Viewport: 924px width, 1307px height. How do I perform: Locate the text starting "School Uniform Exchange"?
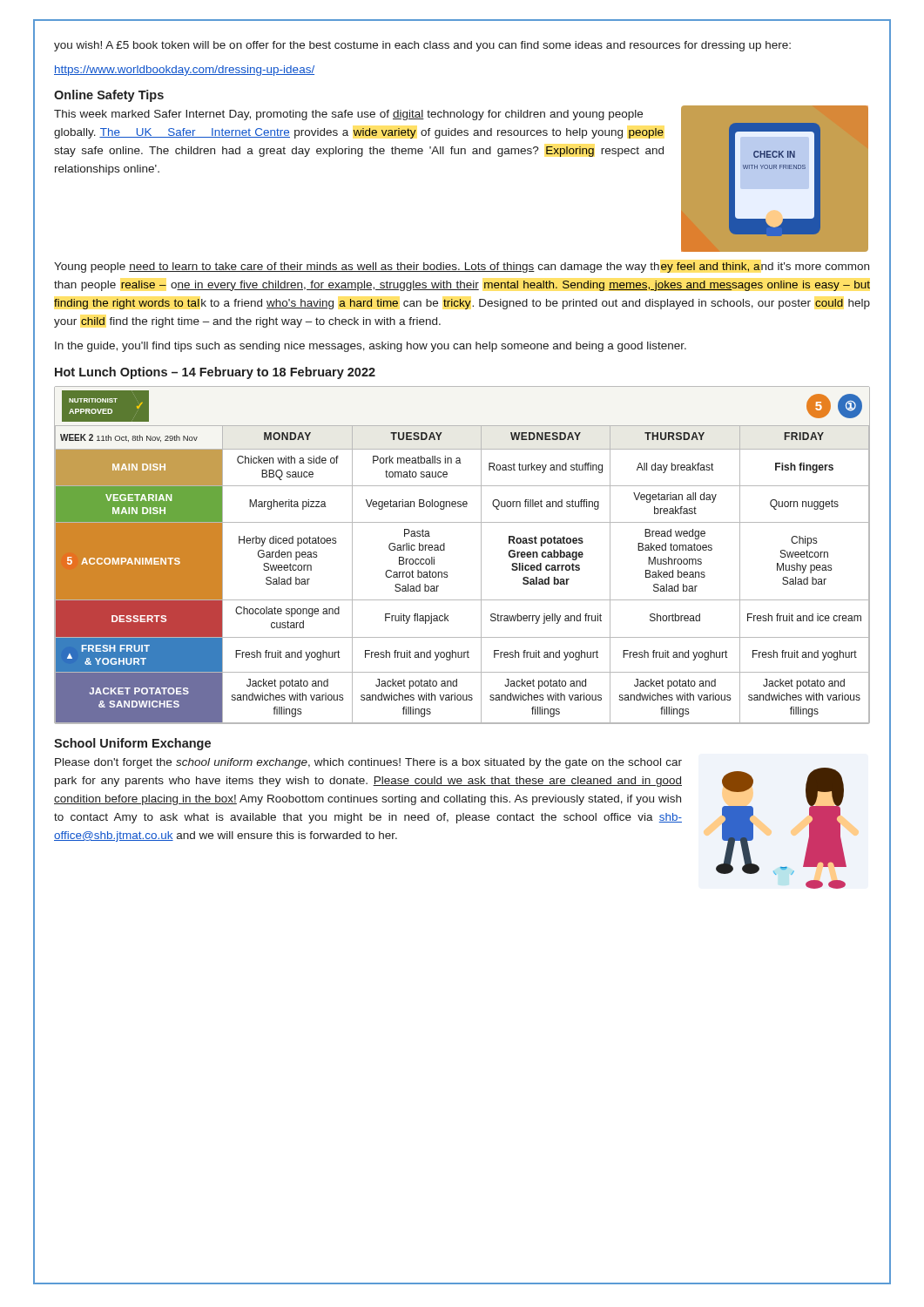tap(133, 743)
